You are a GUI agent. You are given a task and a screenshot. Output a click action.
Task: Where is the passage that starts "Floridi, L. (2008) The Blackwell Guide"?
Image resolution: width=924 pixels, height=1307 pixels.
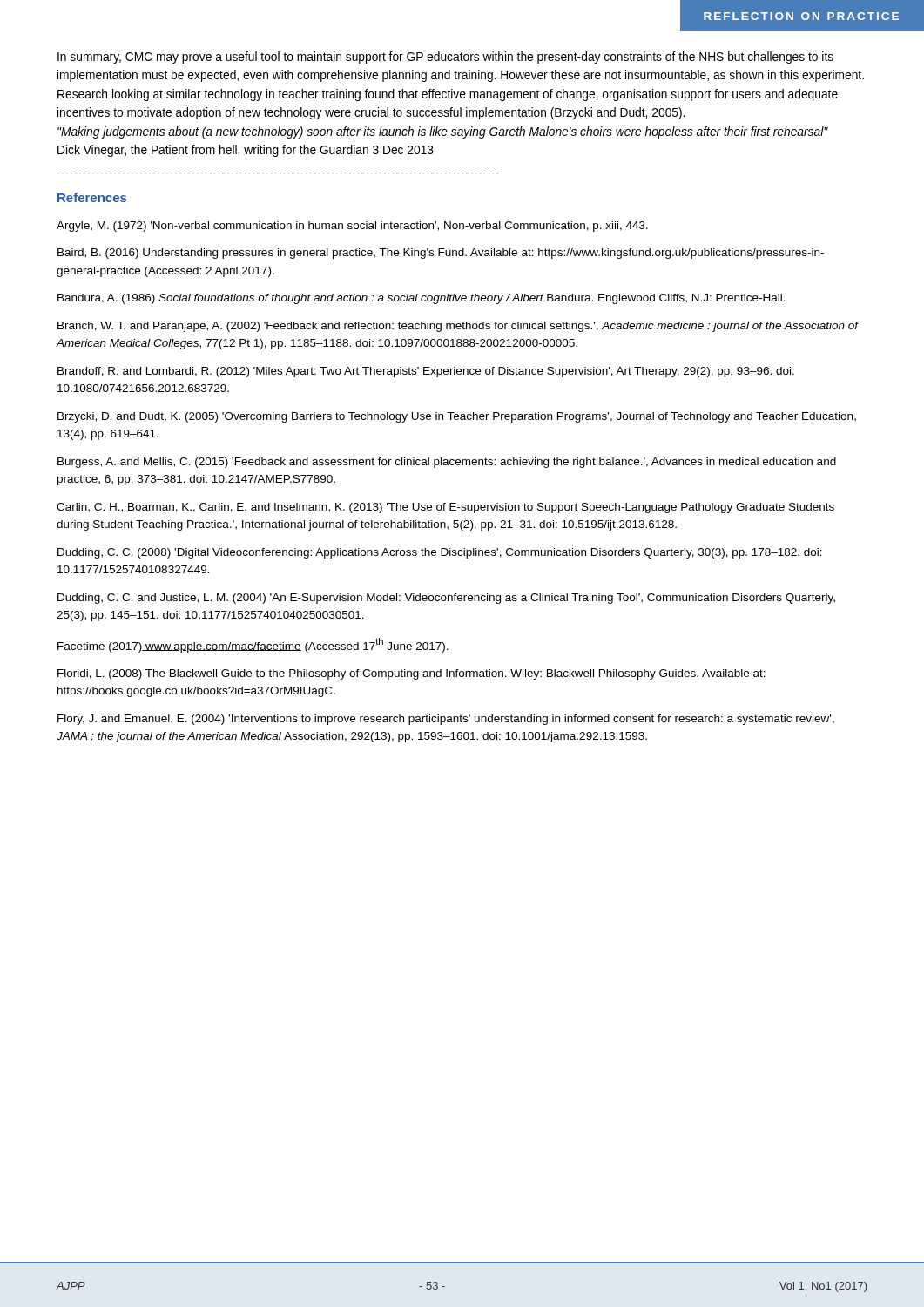pyautogui.click(x=411, y=682)
